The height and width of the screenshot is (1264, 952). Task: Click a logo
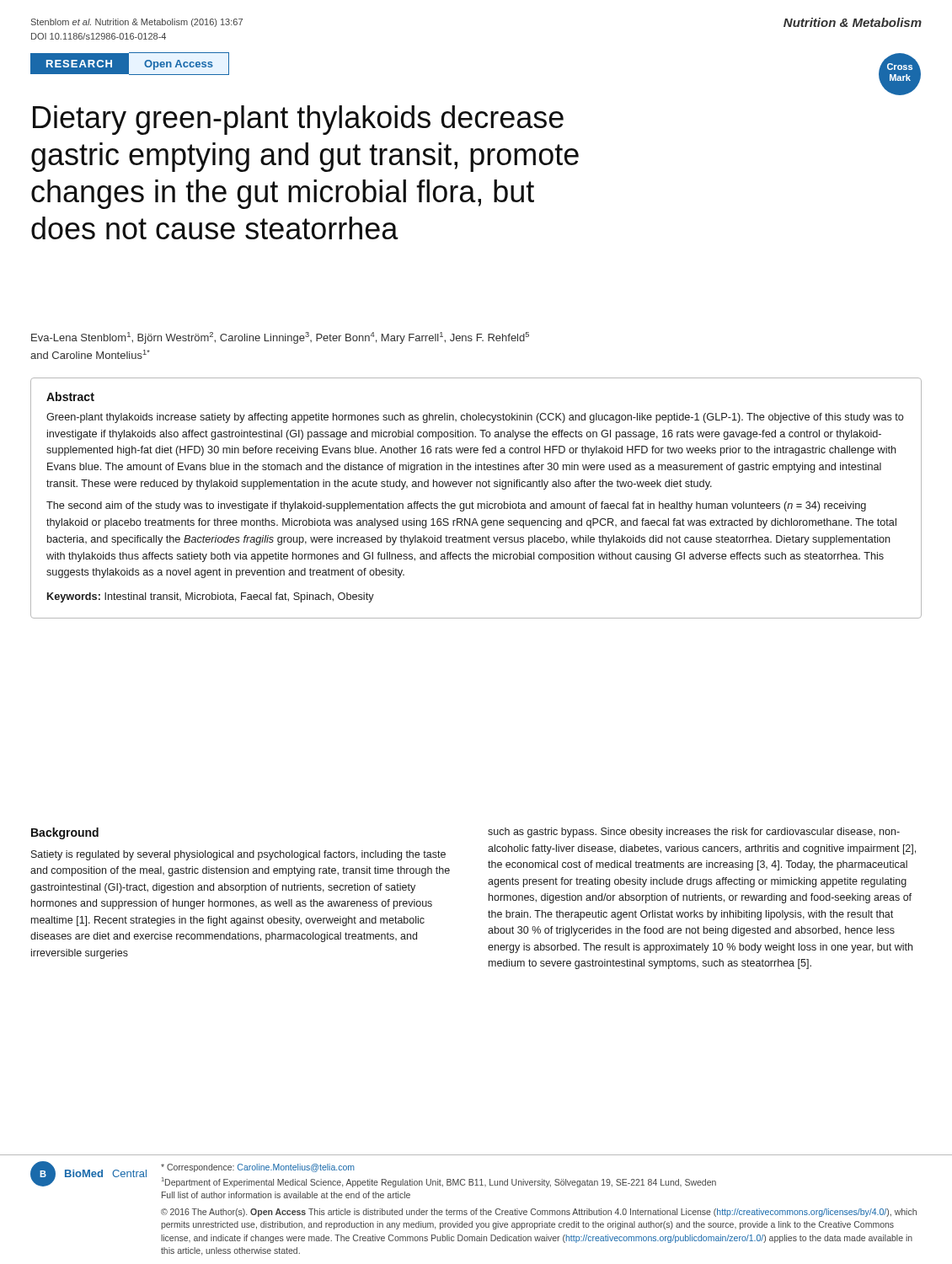(900, 75)
